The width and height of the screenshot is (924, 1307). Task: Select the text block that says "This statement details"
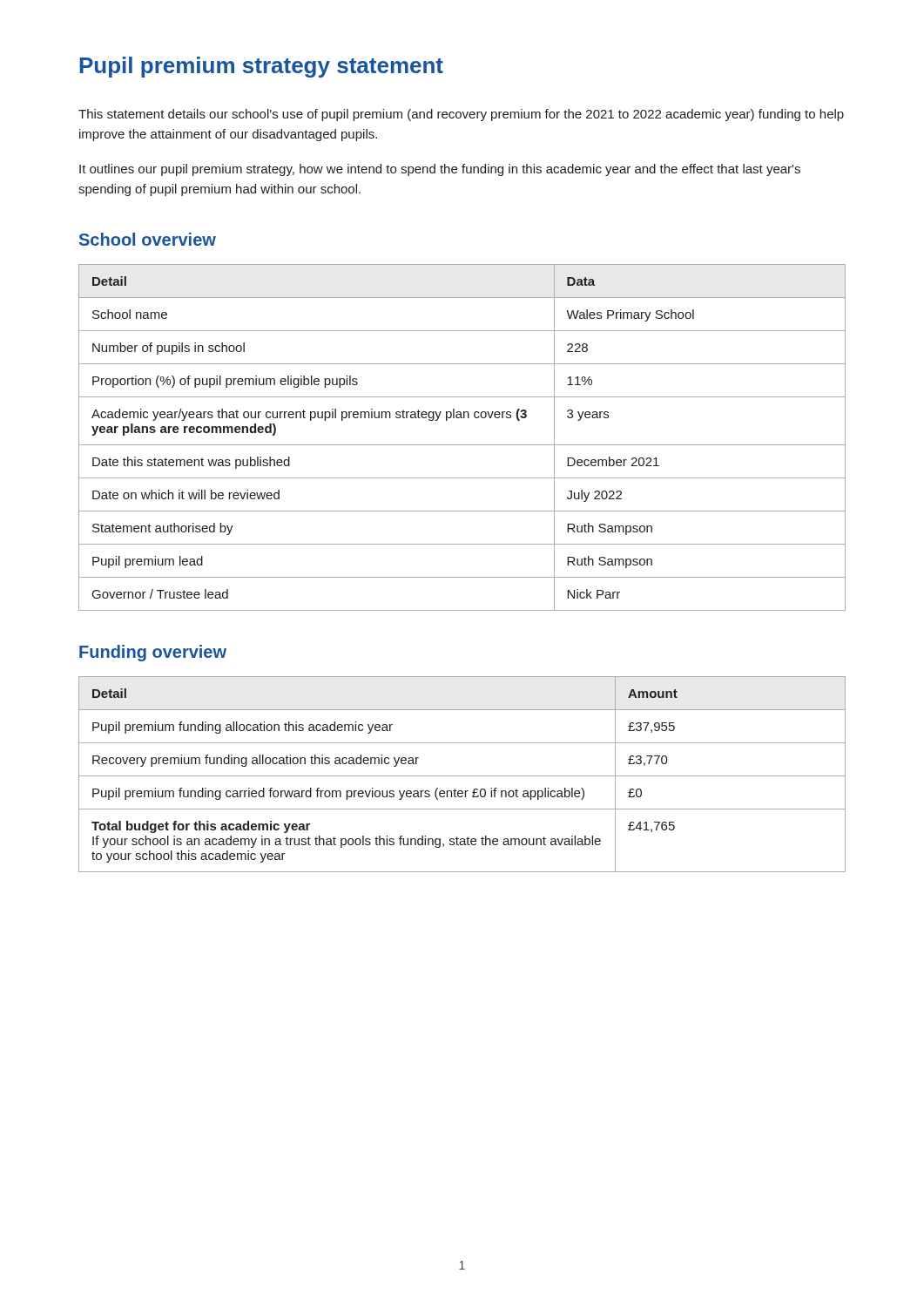(462, 124)
